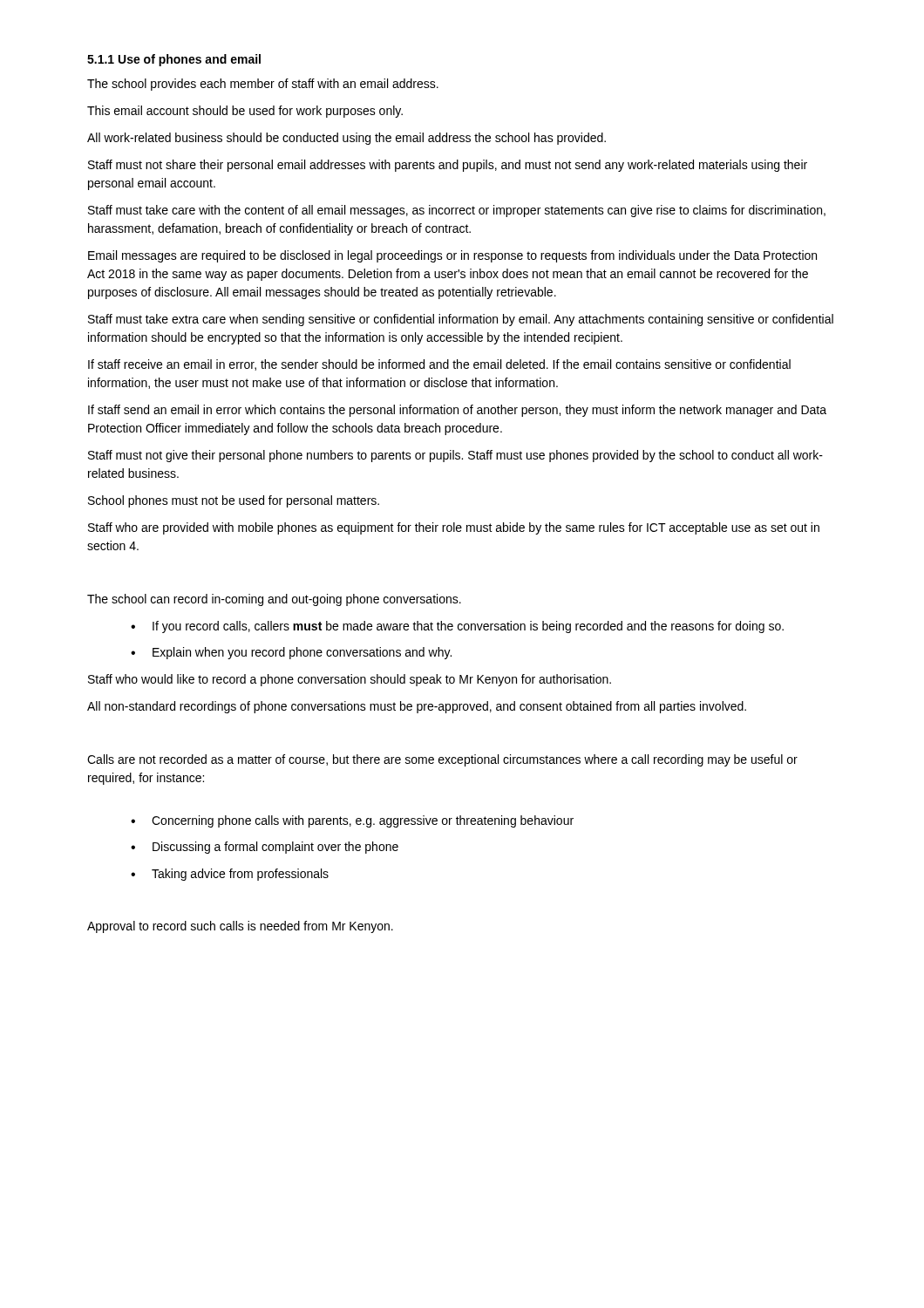Click on the text block containing "Staff must take extra care when sending sensitive"
This screenshot has height=1308, width=924.
pos(460,328)
